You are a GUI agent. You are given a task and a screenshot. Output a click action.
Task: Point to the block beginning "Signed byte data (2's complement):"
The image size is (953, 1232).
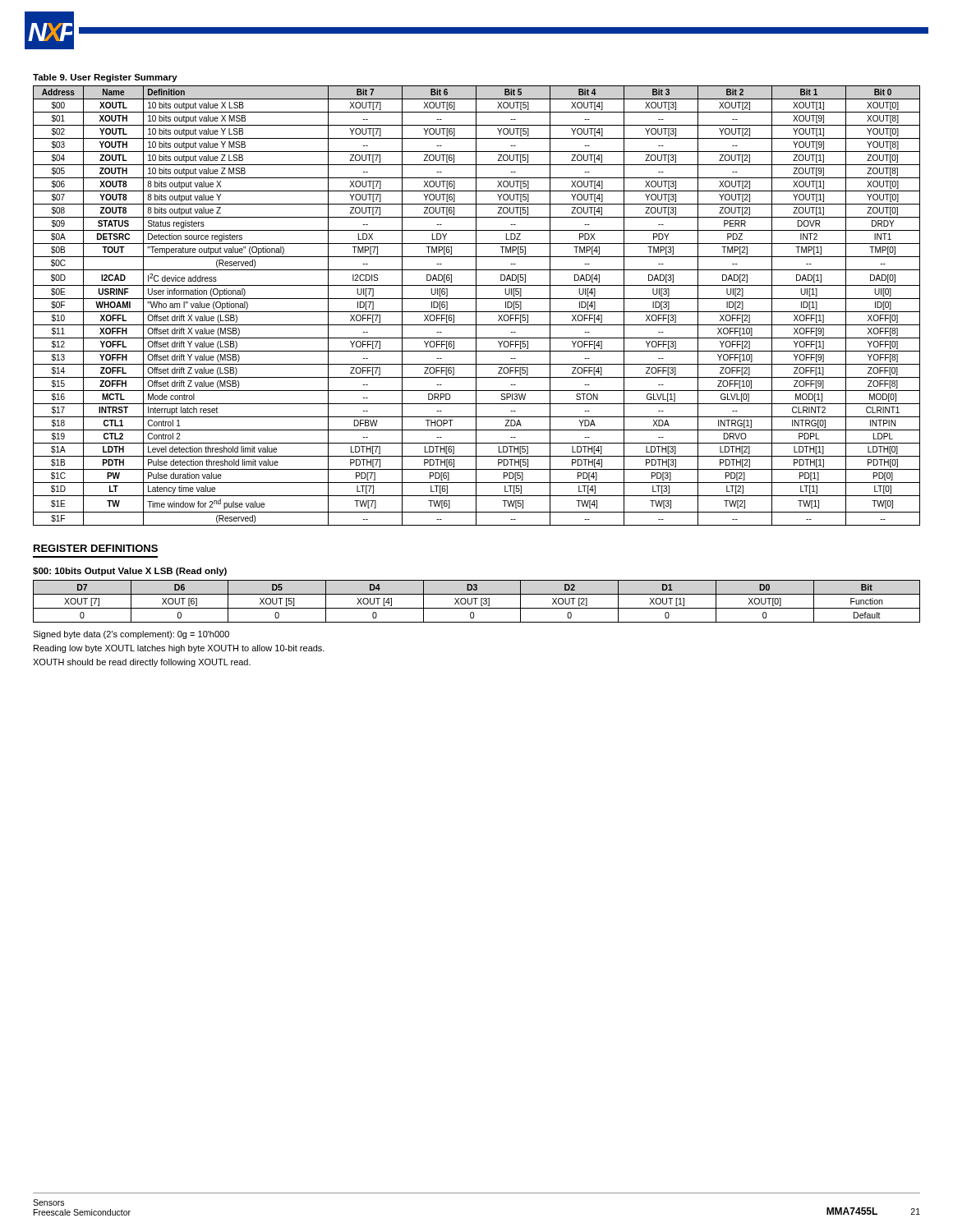(131, 634)
